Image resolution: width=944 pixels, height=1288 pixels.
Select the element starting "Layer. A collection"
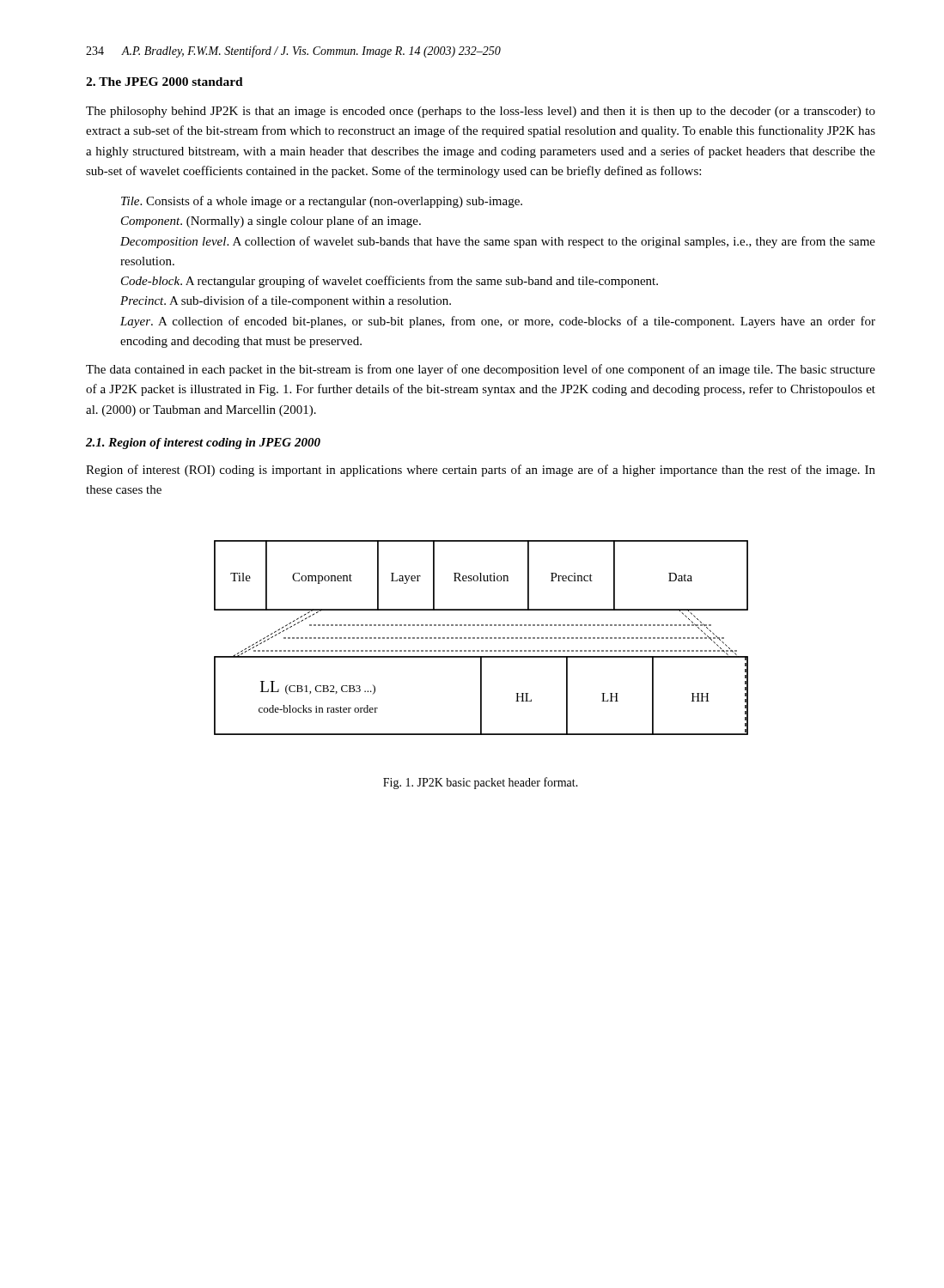pyautogui.click(x=498, y=331)
